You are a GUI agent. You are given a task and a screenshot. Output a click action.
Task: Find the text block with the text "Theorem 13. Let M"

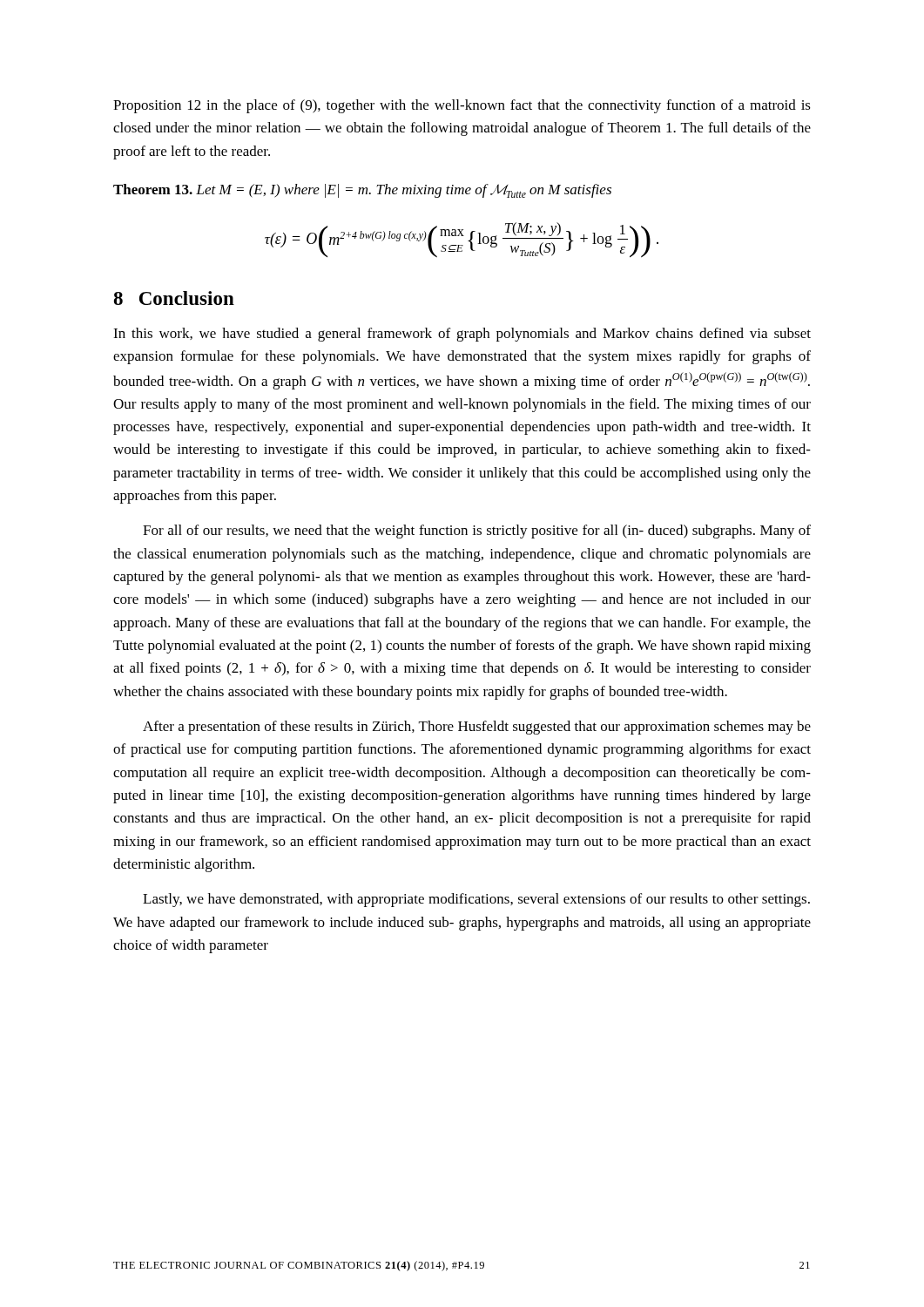[362, 191]
